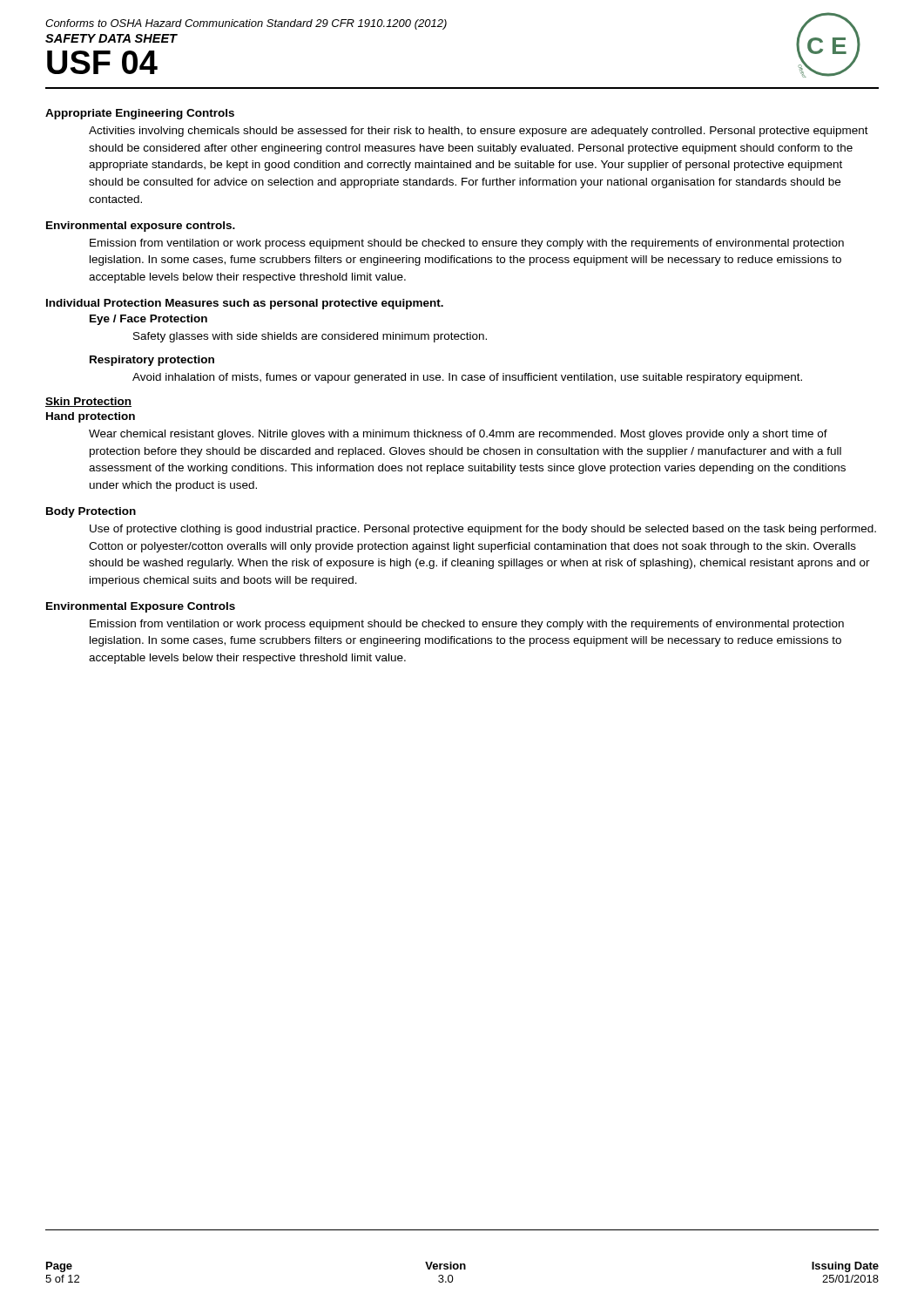Select the title
Viewport: 924px width, 1307px height.
click(x=101, y=63)
